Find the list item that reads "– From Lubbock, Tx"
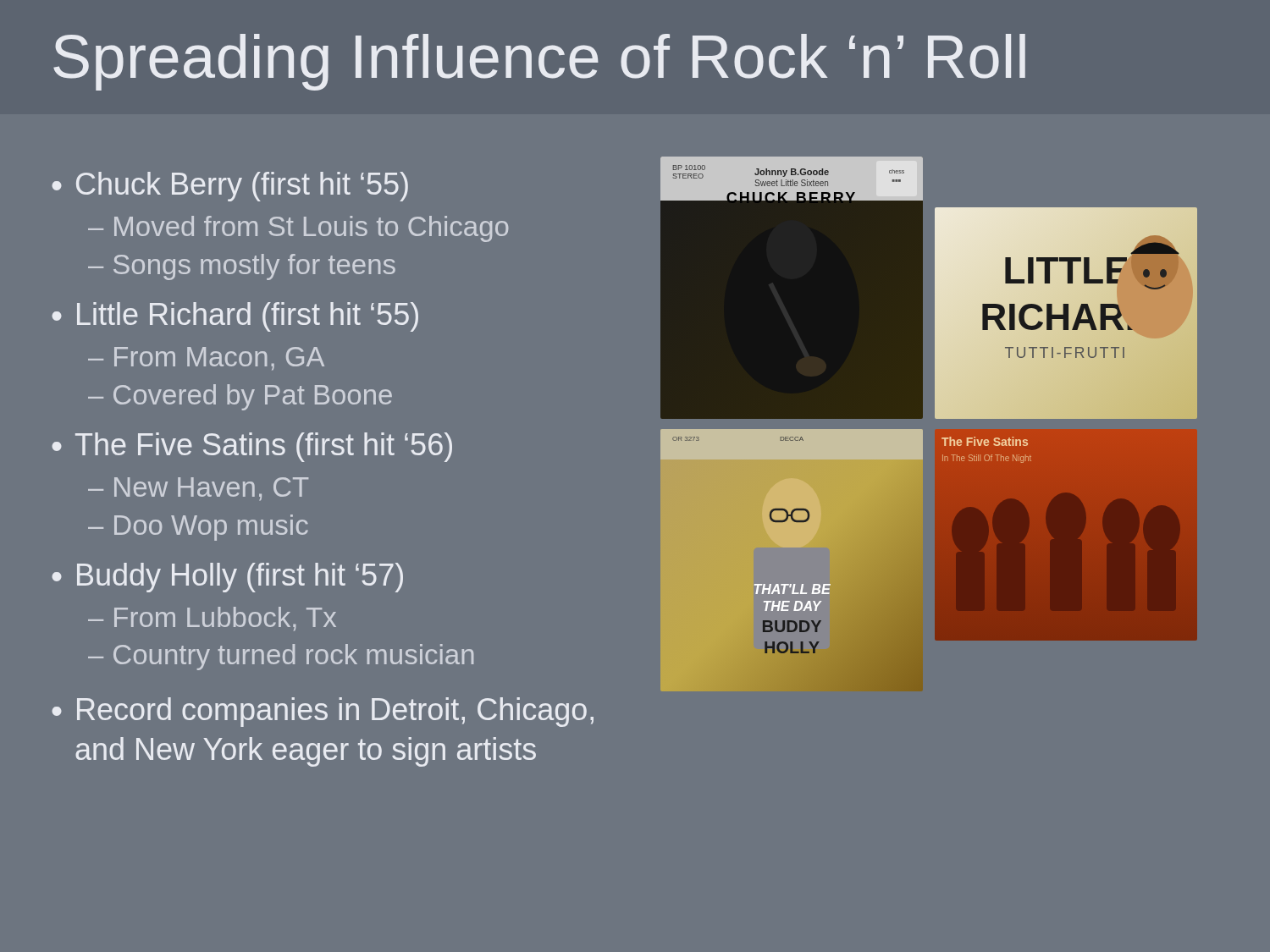This screenshot has height=952, width=1270. click(x=212, y=618)
